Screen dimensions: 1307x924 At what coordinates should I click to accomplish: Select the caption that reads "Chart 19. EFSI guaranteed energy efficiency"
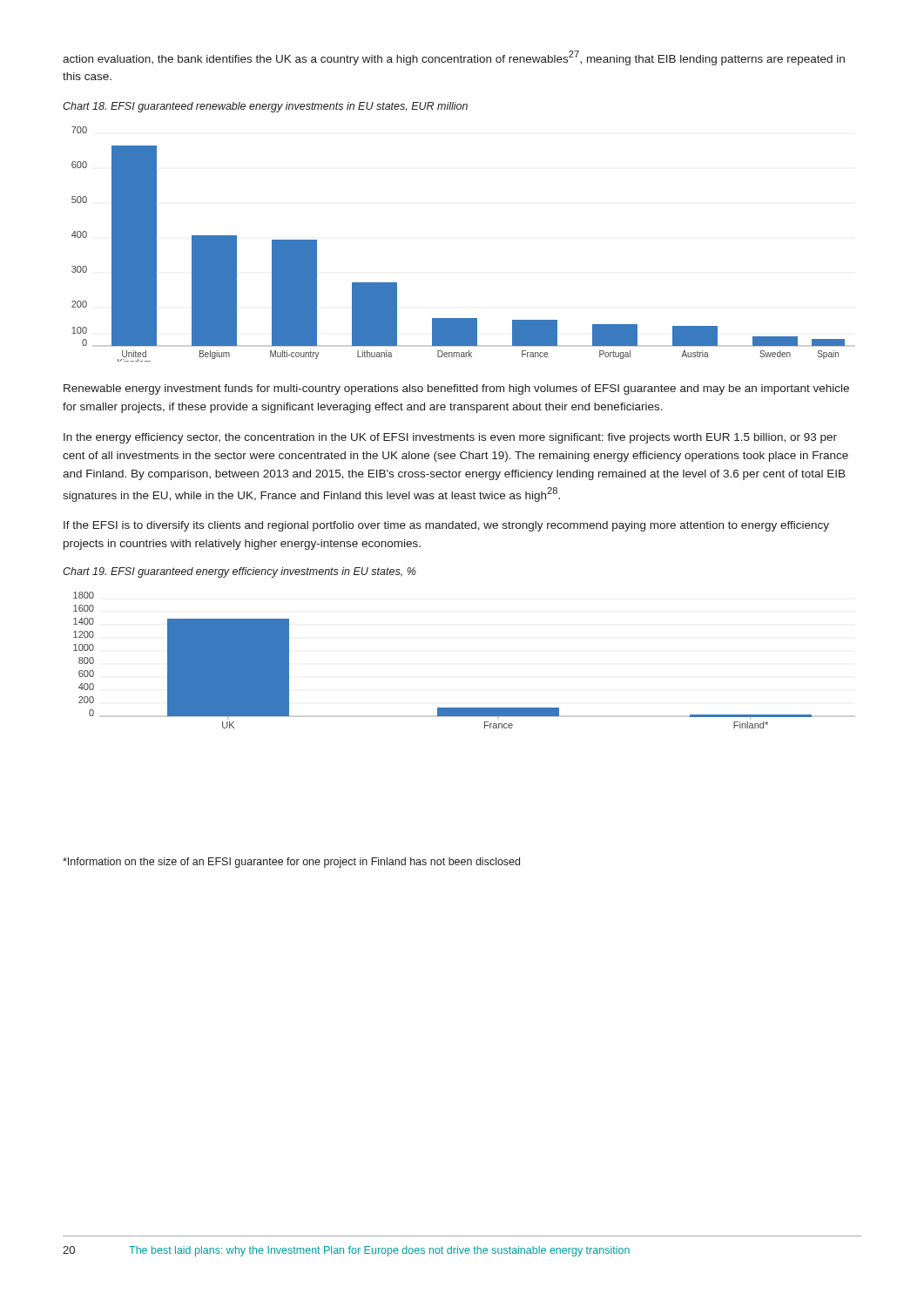[239, 572]
